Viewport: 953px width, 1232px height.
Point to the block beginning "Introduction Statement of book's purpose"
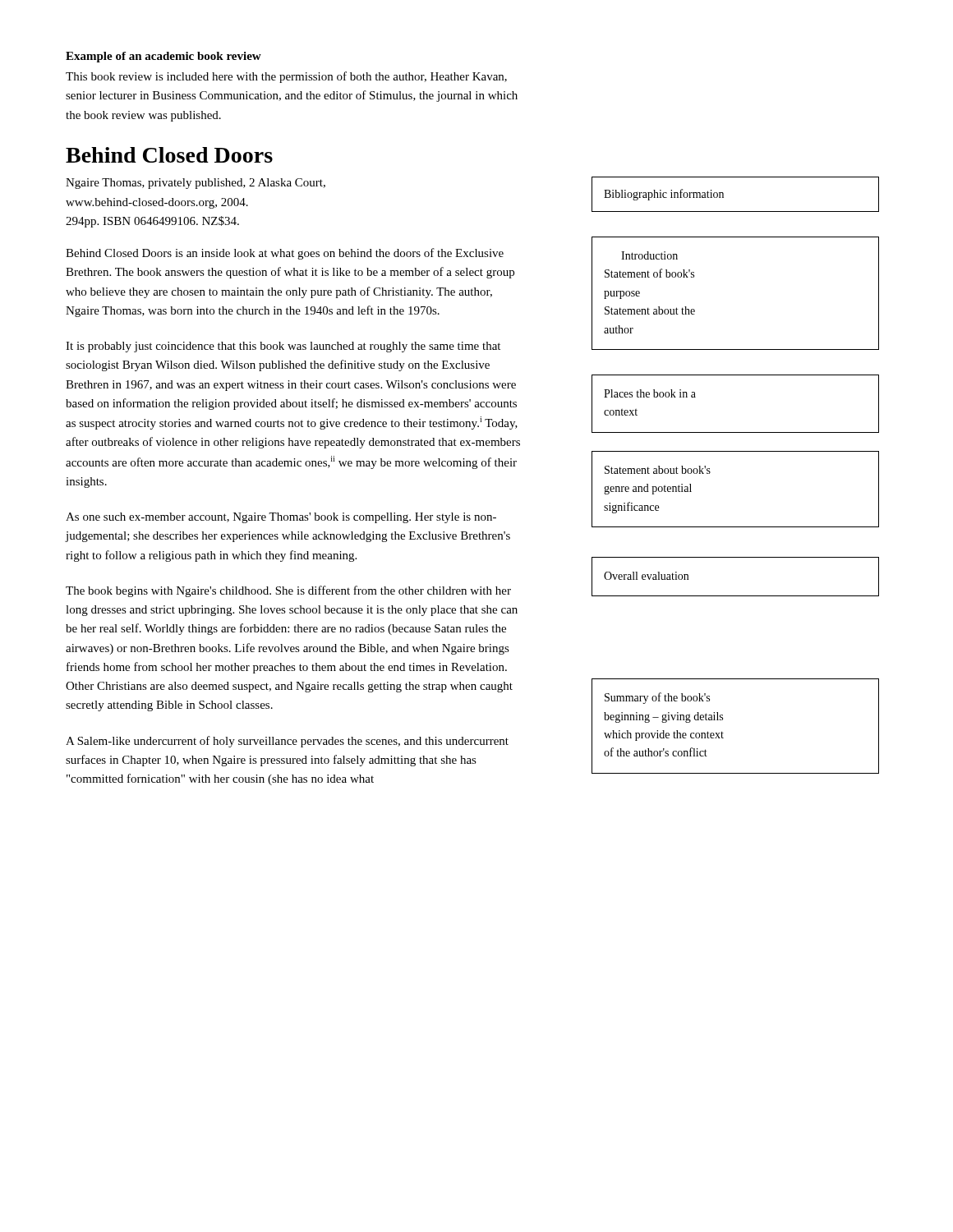(650, 293)
